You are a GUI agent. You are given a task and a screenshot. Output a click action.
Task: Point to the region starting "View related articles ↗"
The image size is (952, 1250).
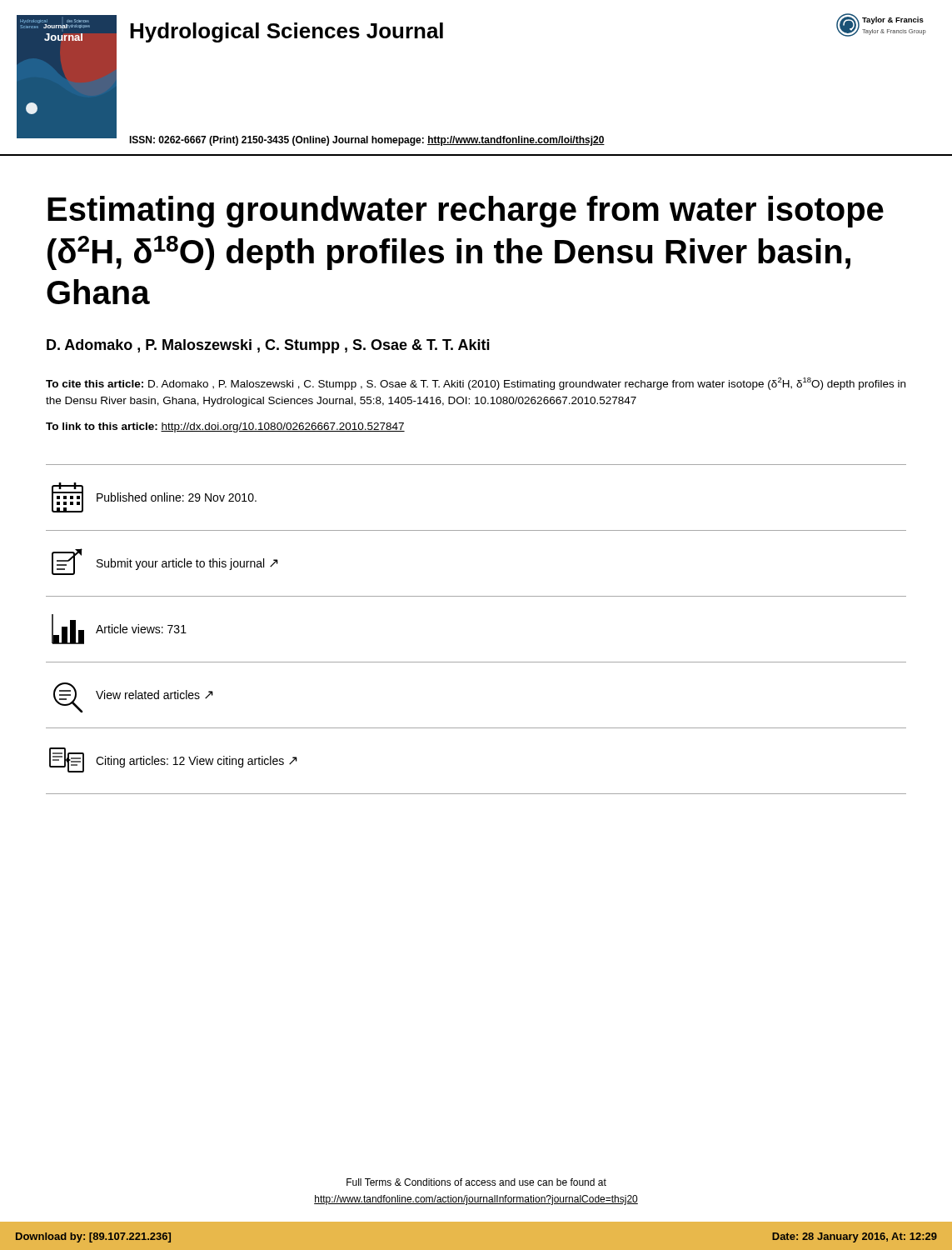[x=130, y=695]
